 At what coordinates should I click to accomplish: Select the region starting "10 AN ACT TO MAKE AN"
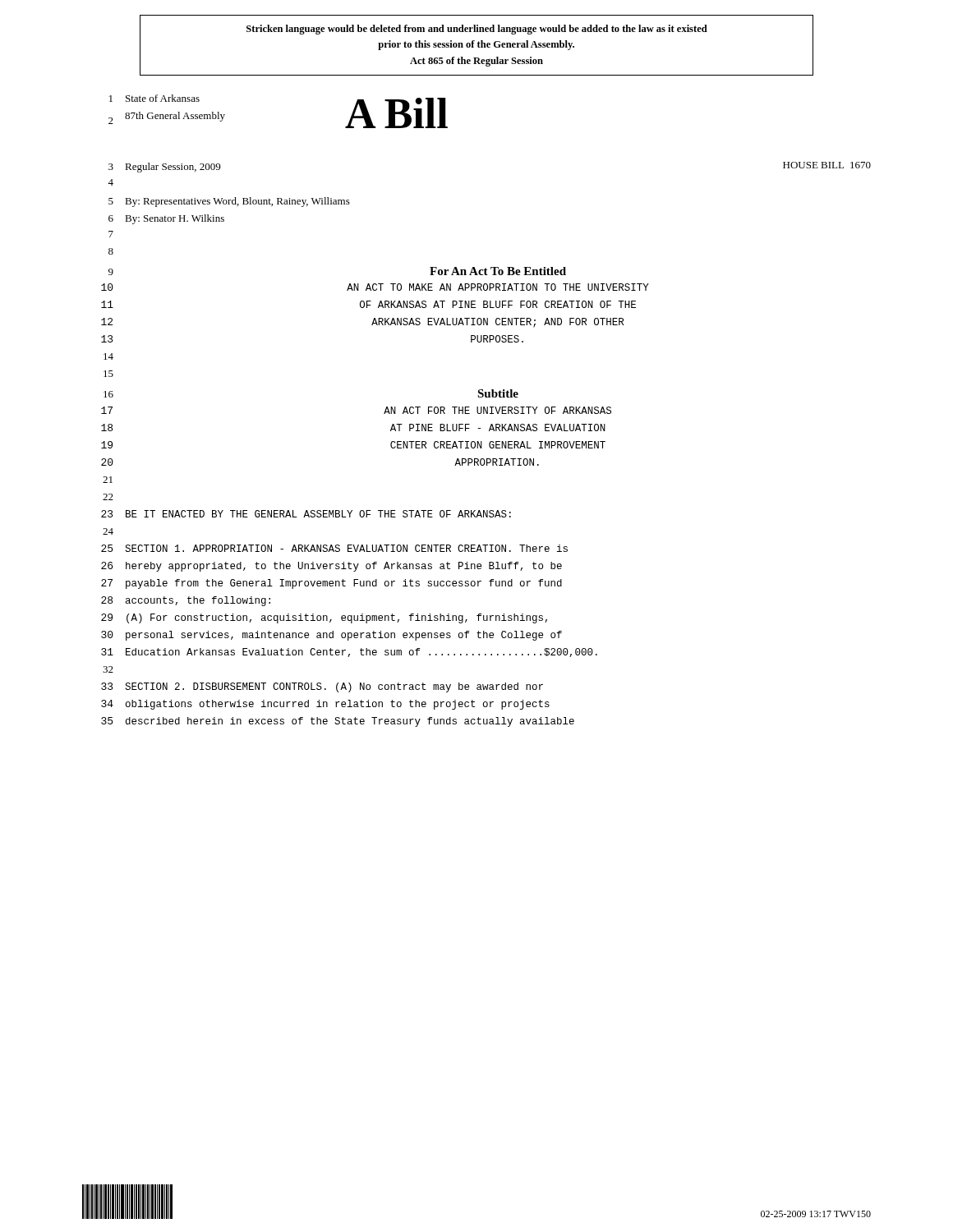click(476, 289)
